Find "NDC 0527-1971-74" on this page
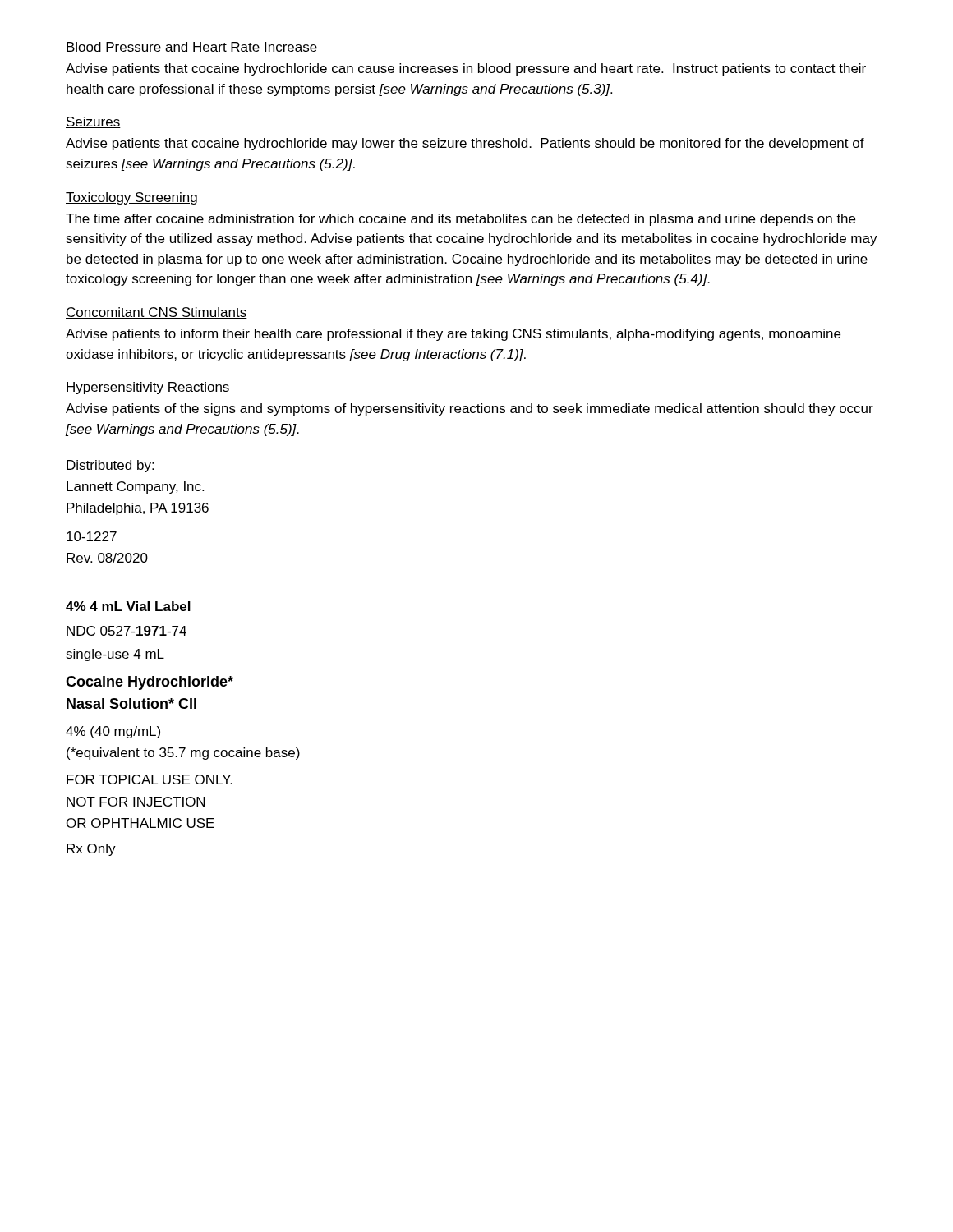The height and width of the screenshot is (1232, 953). click(126, 632)
